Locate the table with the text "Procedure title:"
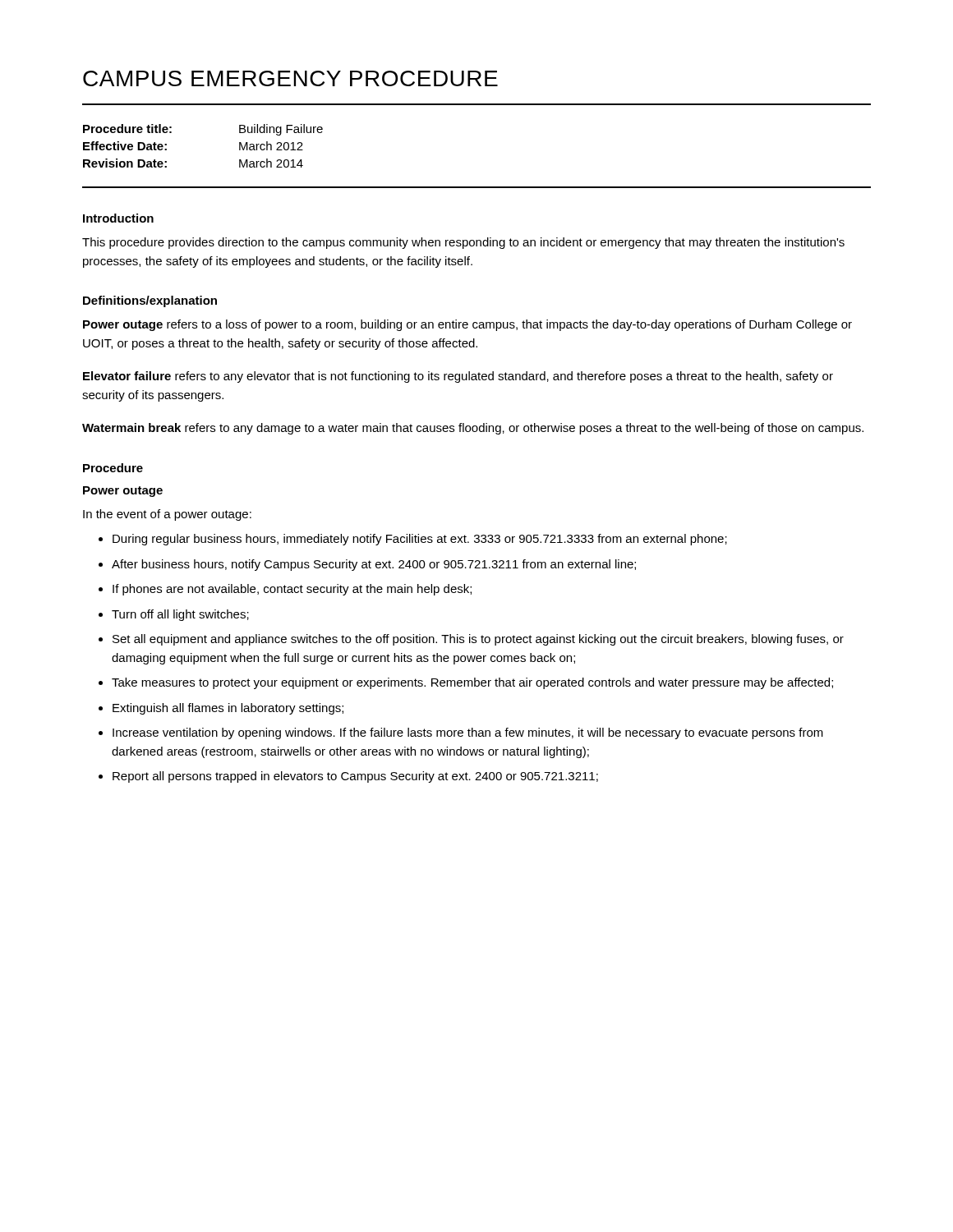 (476, 154)
